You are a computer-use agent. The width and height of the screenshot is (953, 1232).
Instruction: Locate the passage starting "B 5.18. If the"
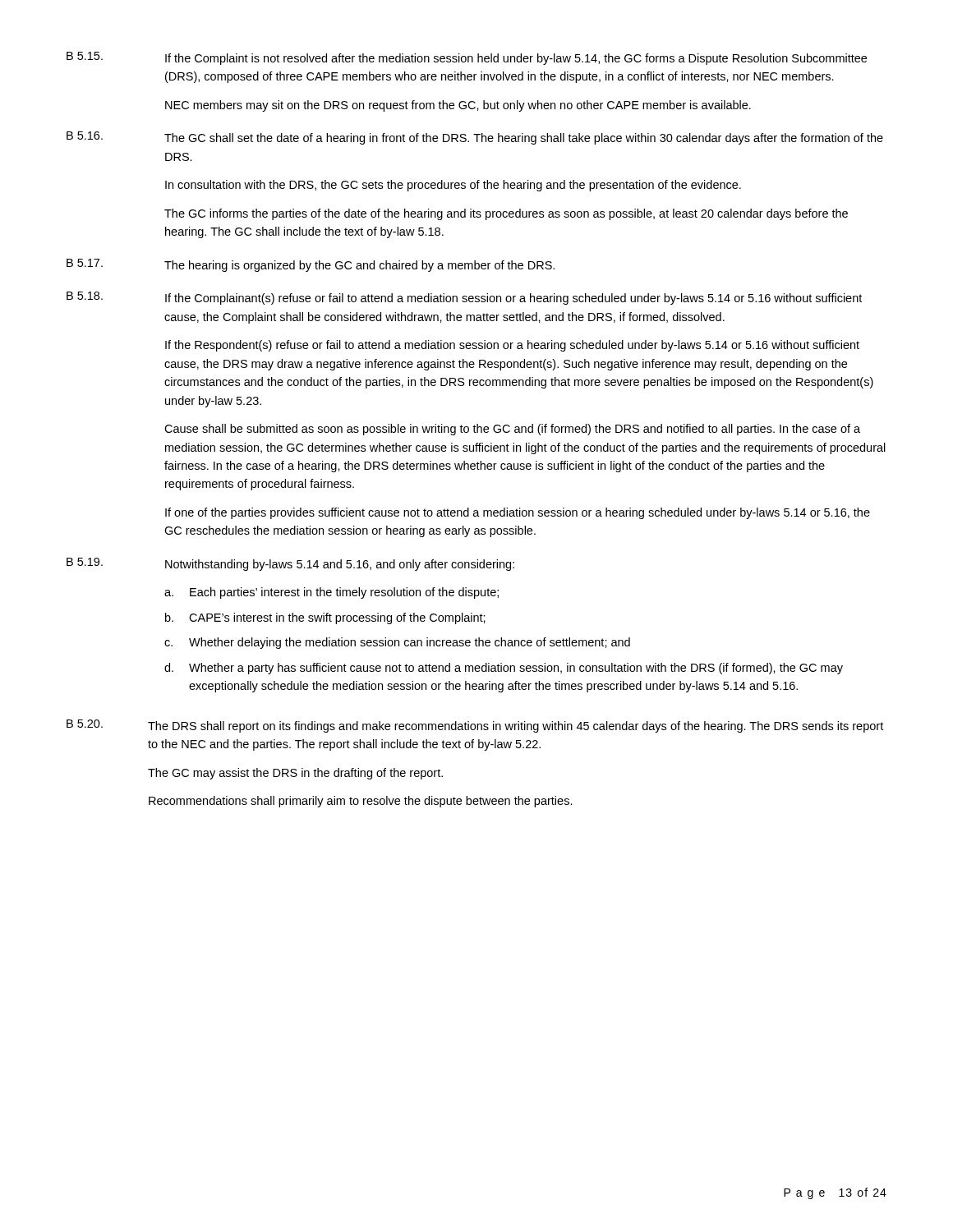(476, 415)
